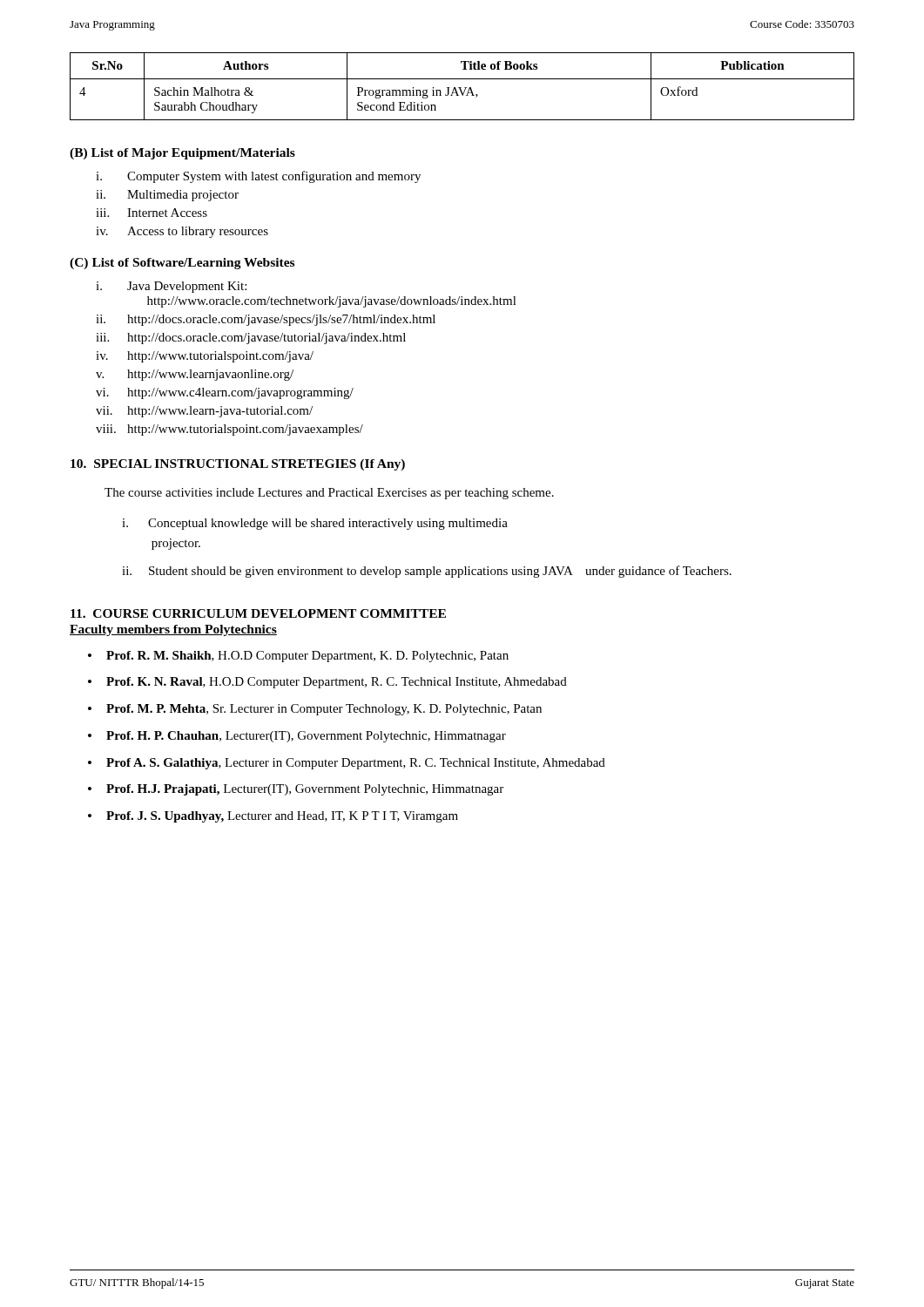Click where it says "vi. http://www.c4learn.com/javaprogramming/"
This screenshot has width=924, height=1307.
coord(225,393)
